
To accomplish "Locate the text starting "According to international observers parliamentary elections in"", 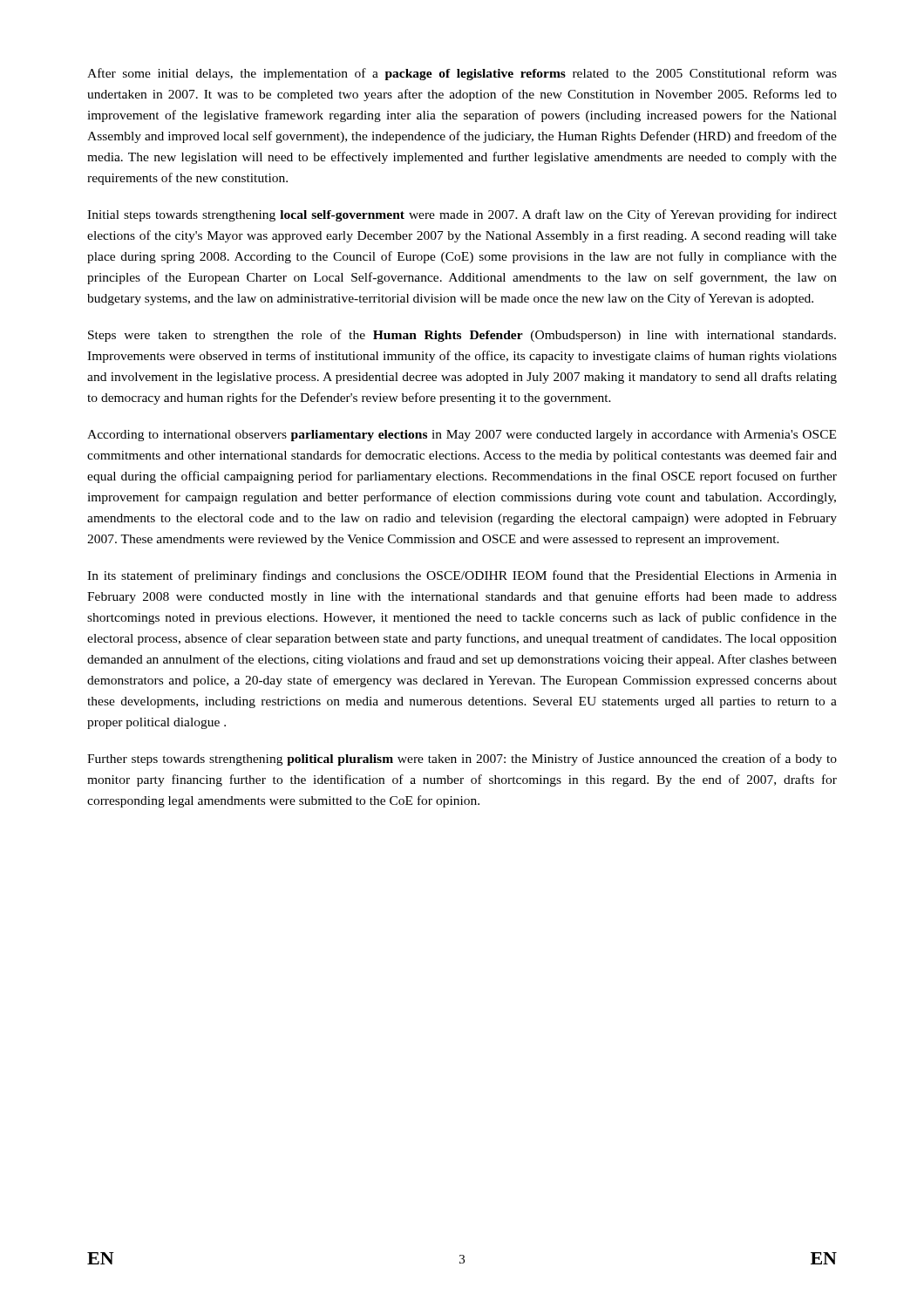I will point(462,486).
